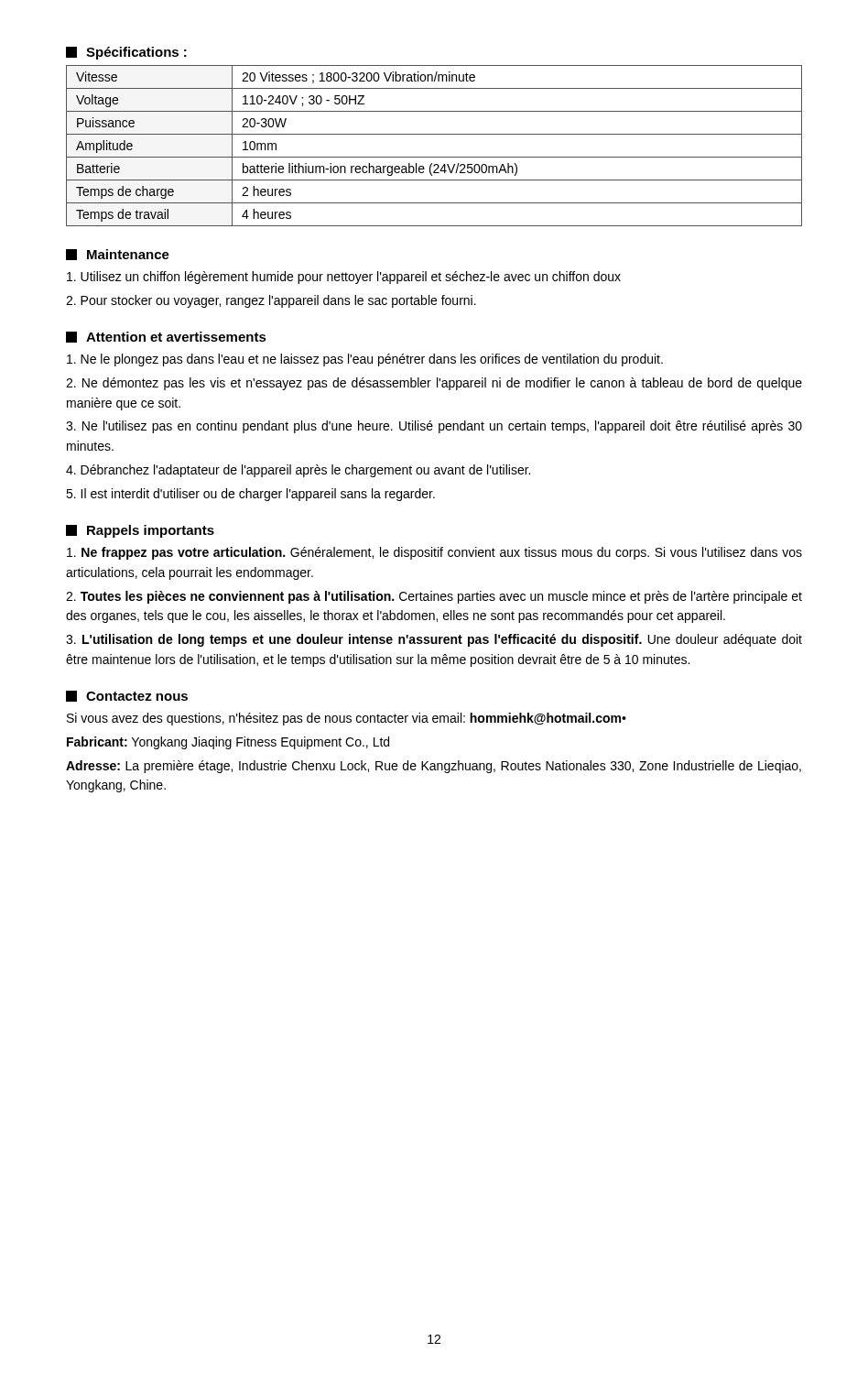Click the passage that begins "2. Toutes les pièces ne conviennent"

(x=434, y=606)
